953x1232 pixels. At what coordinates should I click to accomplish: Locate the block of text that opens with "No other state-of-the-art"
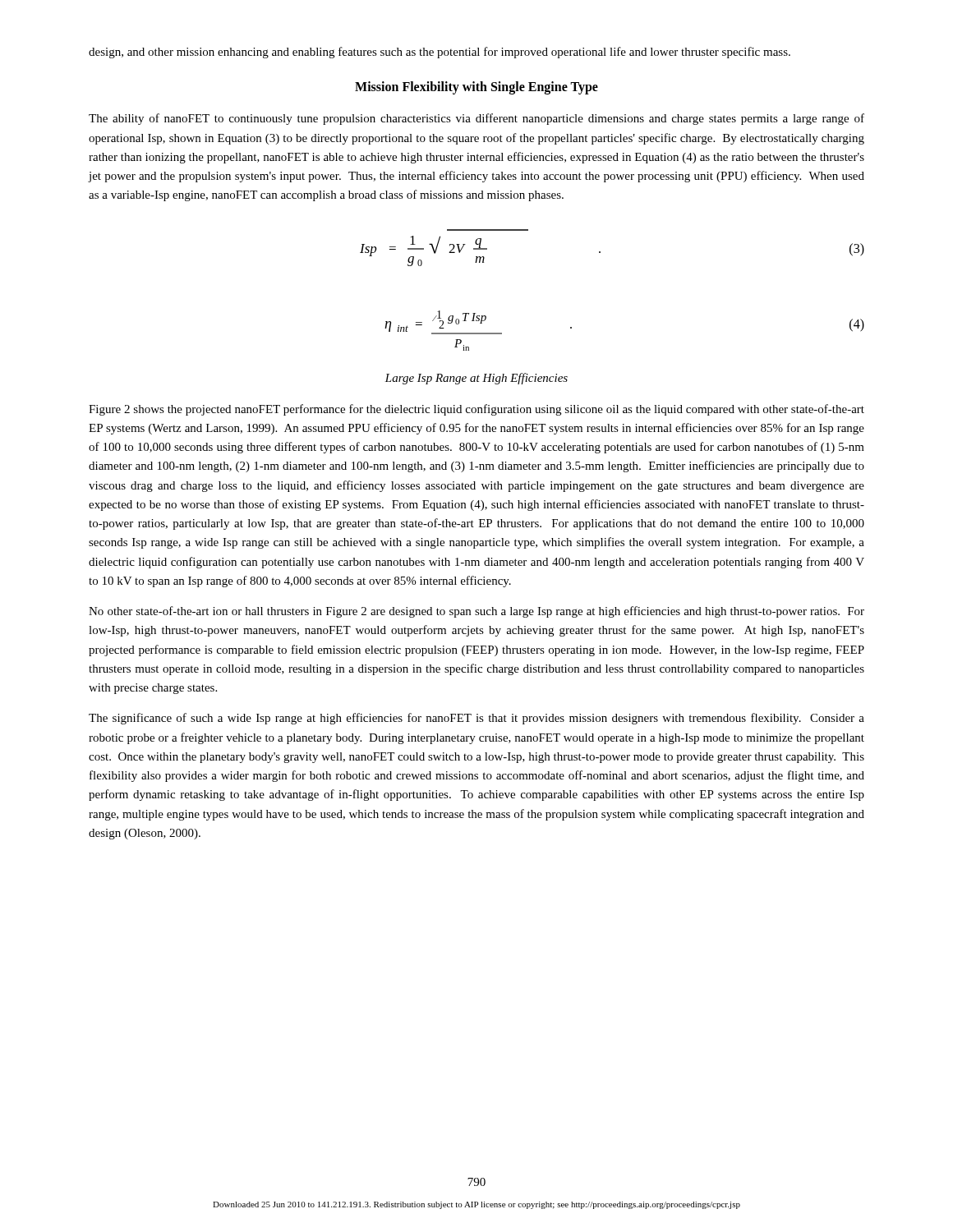pos(476,649)
